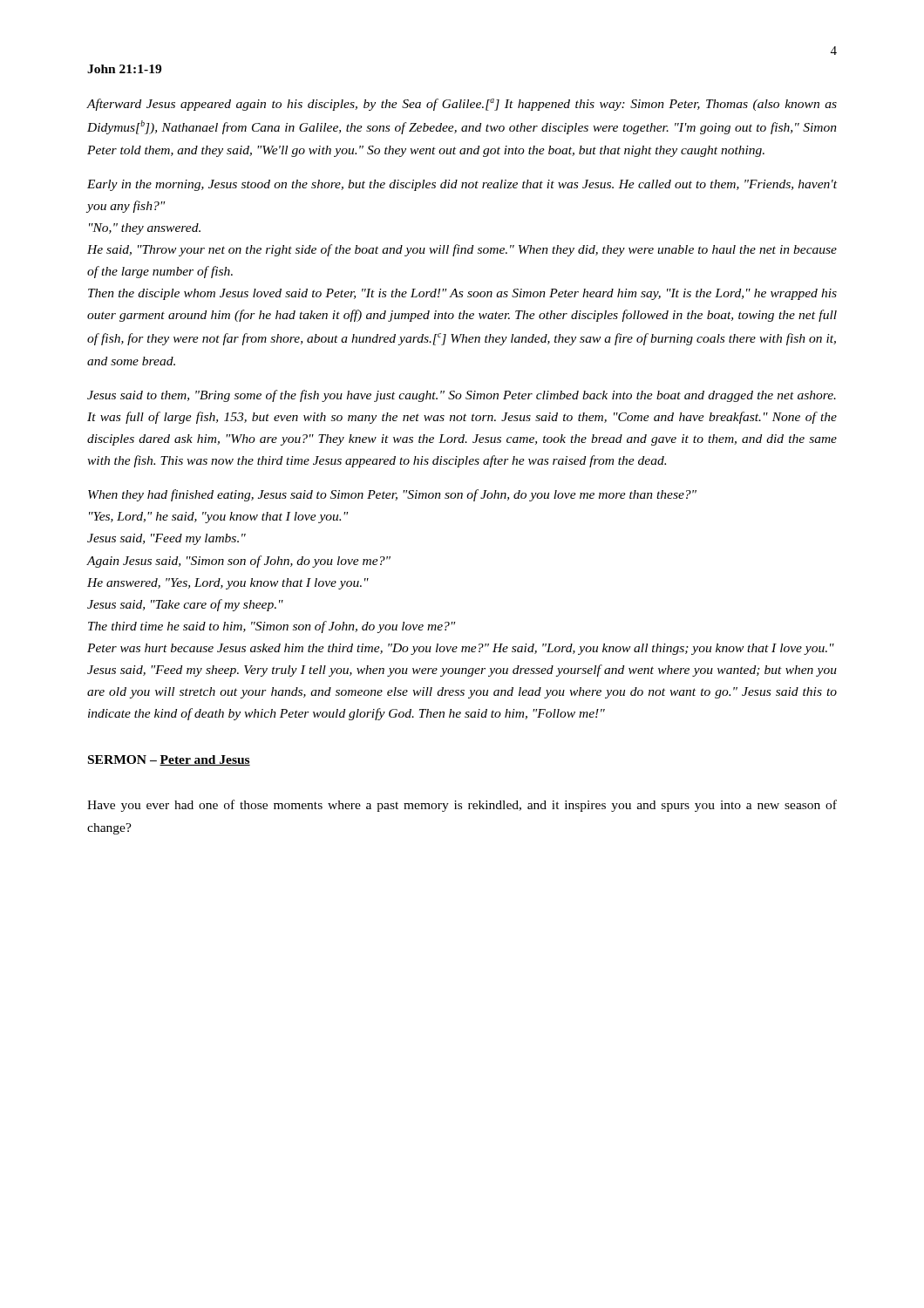
Task: Locate the text block starting "Afterward Jesus appeared again to his"
Action: tap(462, 407)
